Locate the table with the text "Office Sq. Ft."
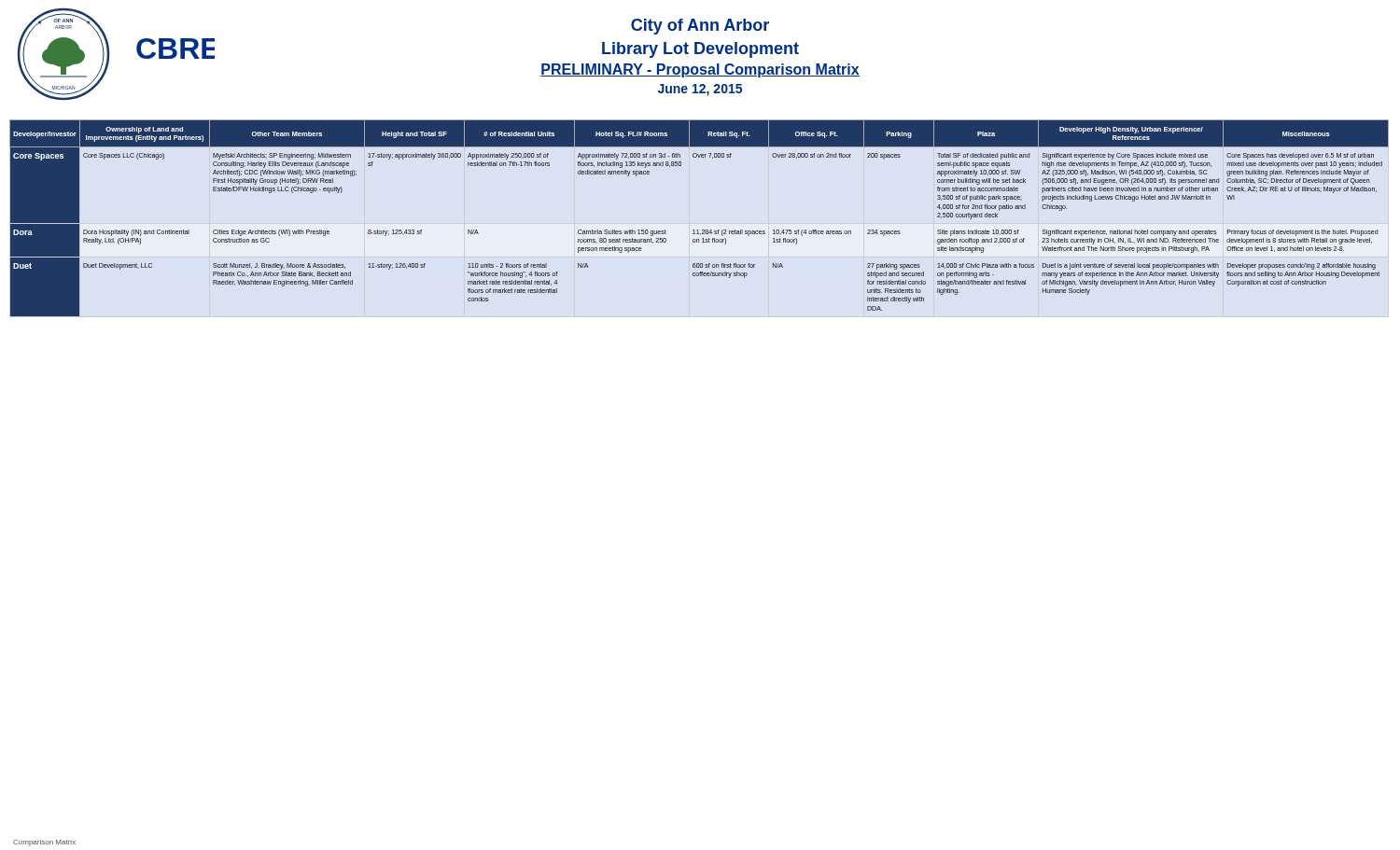The height and width of the screenshot is (850, 1400). (699, 472)
